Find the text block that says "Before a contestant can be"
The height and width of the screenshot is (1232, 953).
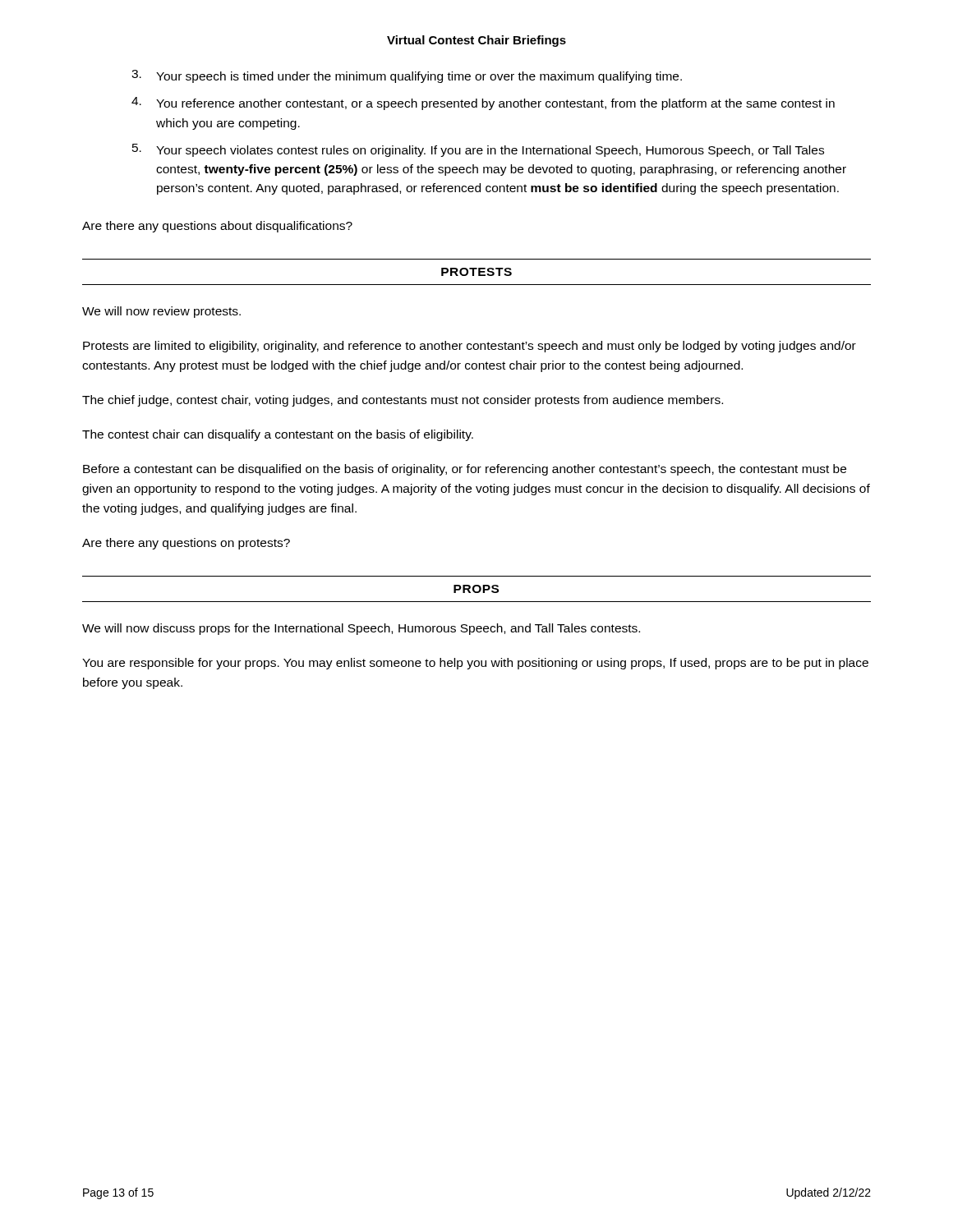pyautogui.click(x=476, y=488)
